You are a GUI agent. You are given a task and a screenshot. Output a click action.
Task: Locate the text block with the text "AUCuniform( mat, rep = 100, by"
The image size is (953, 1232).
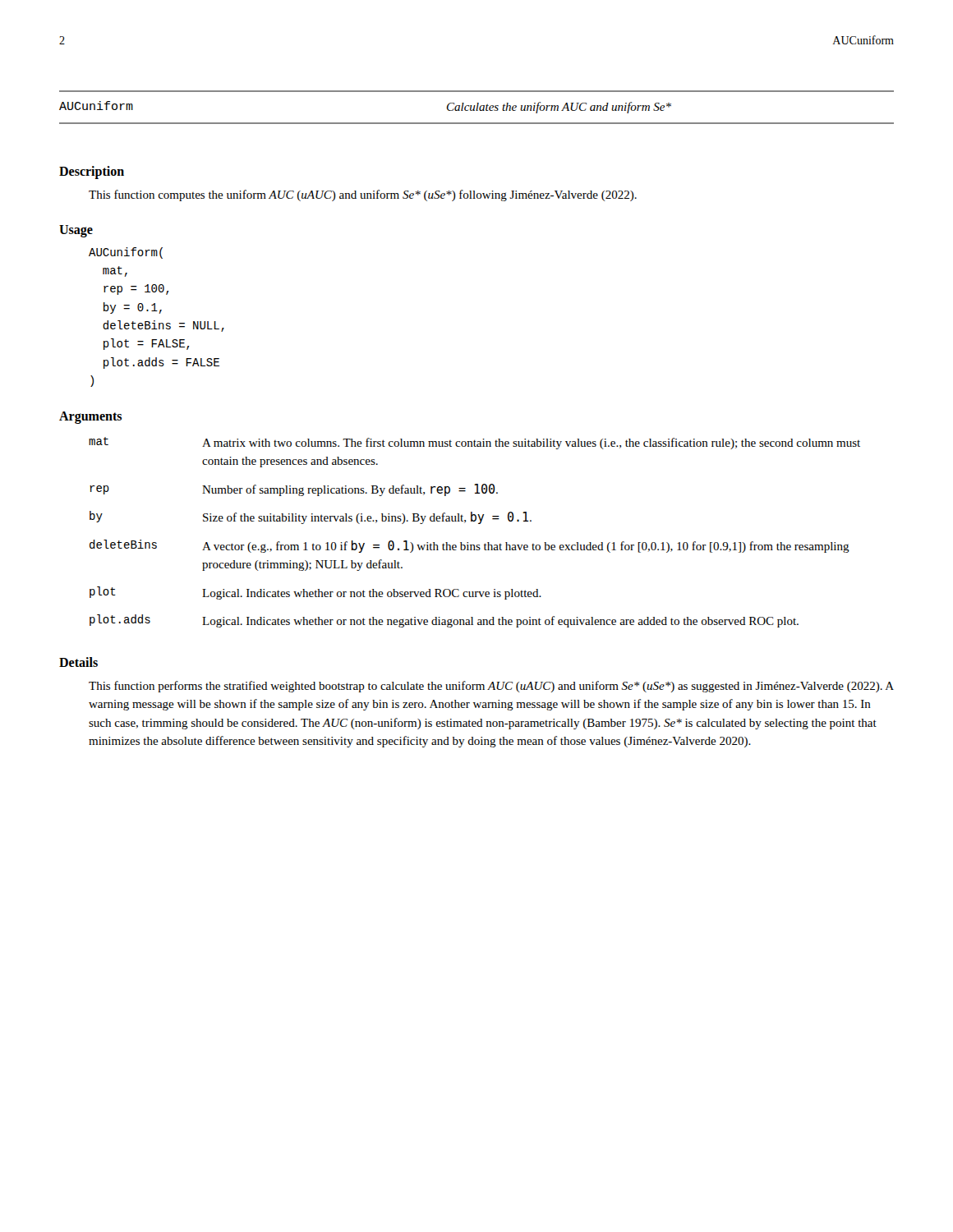158,317
